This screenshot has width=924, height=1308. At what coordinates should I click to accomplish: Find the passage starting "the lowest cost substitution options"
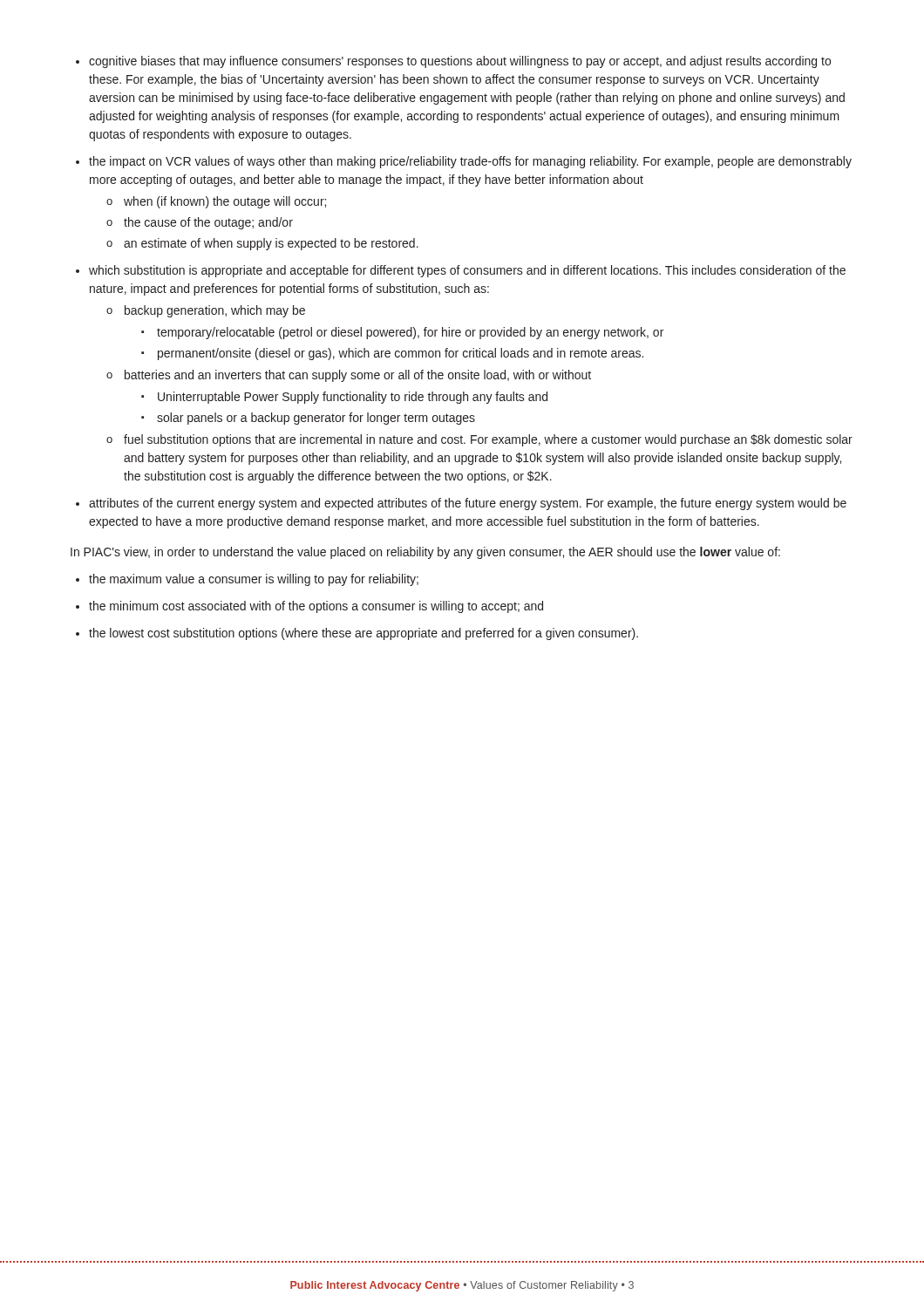tap(364, 633)
